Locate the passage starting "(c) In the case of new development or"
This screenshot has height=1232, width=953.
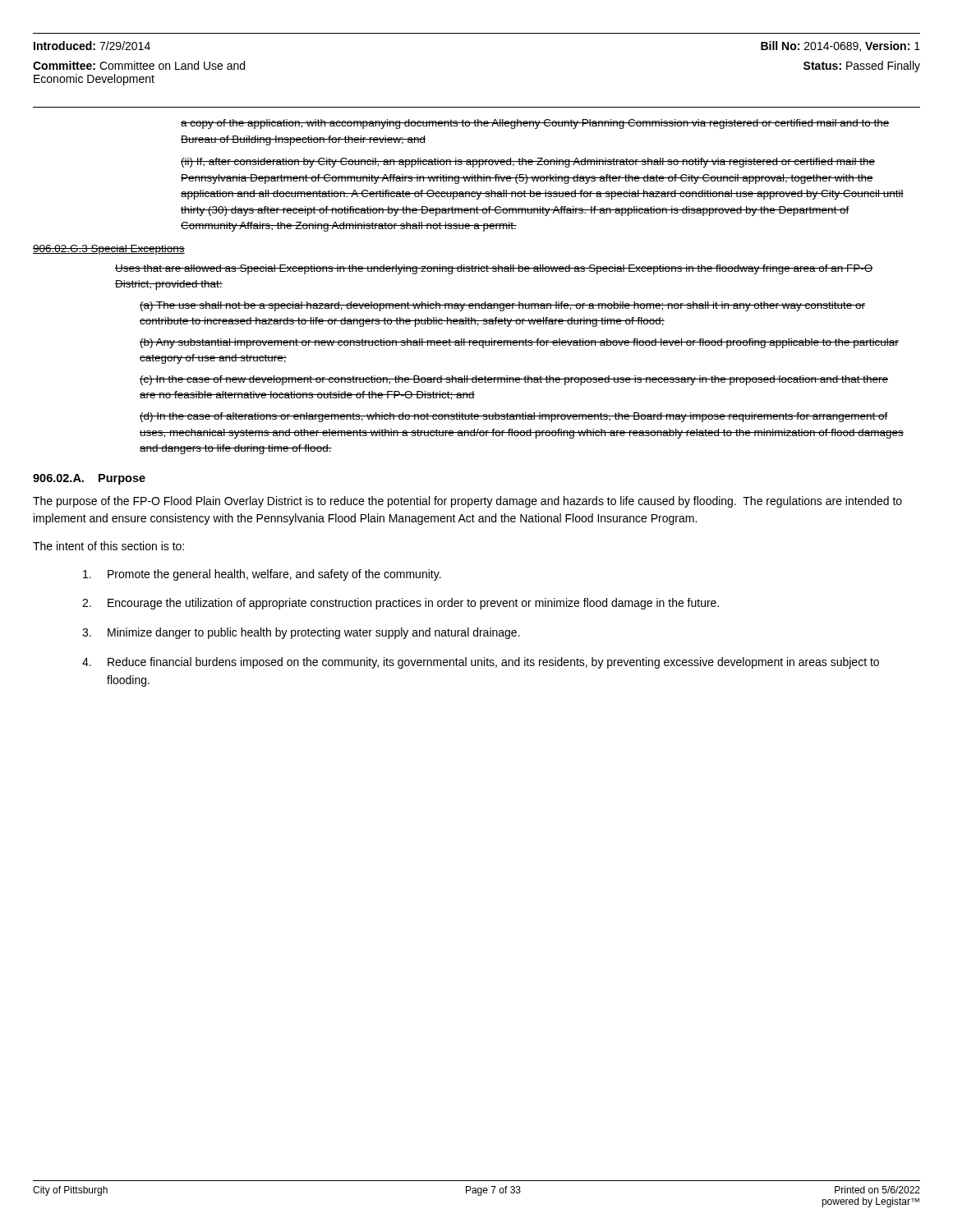click(x=514, y=387)
